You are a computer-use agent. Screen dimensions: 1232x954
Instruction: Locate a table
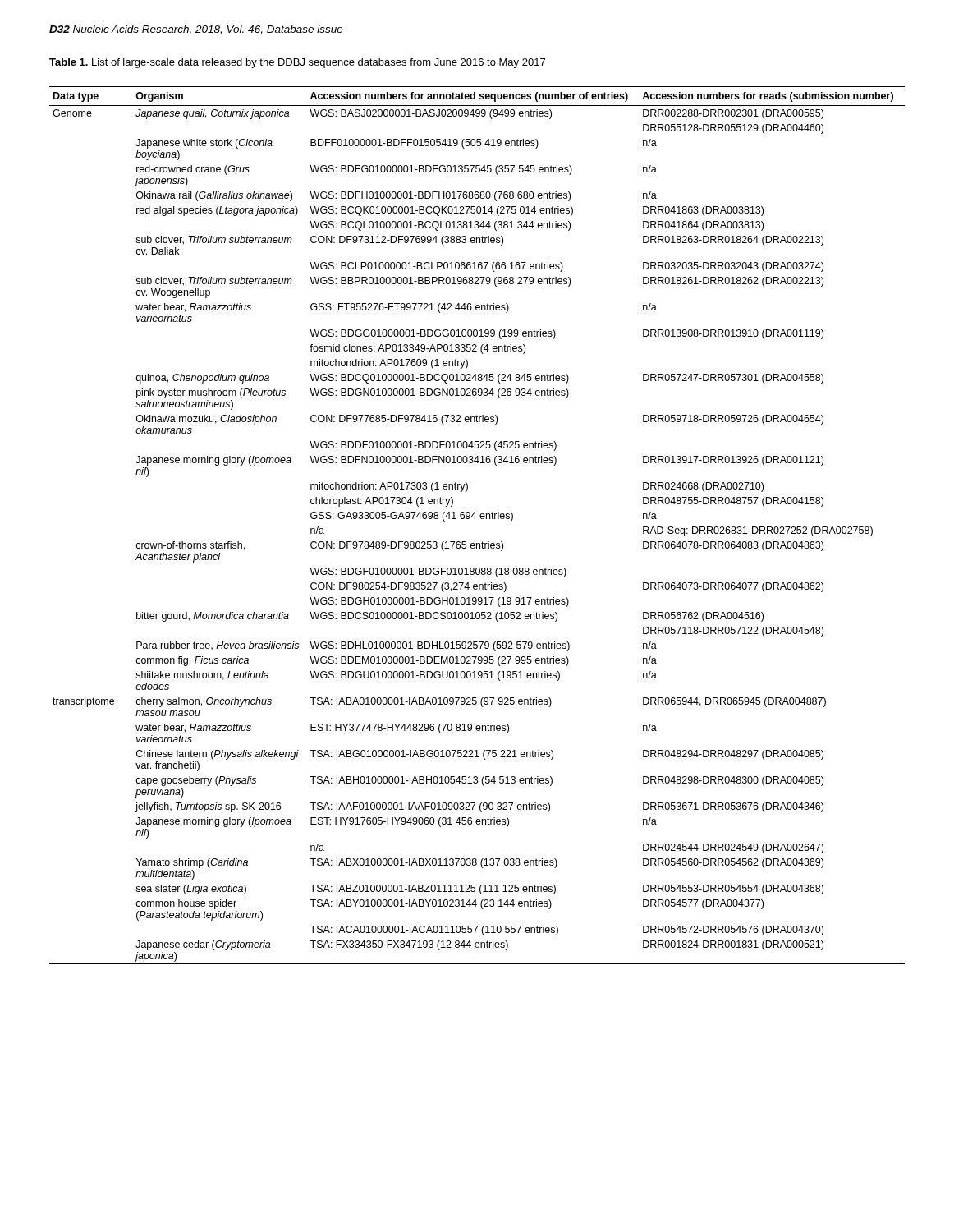point(477,525)
